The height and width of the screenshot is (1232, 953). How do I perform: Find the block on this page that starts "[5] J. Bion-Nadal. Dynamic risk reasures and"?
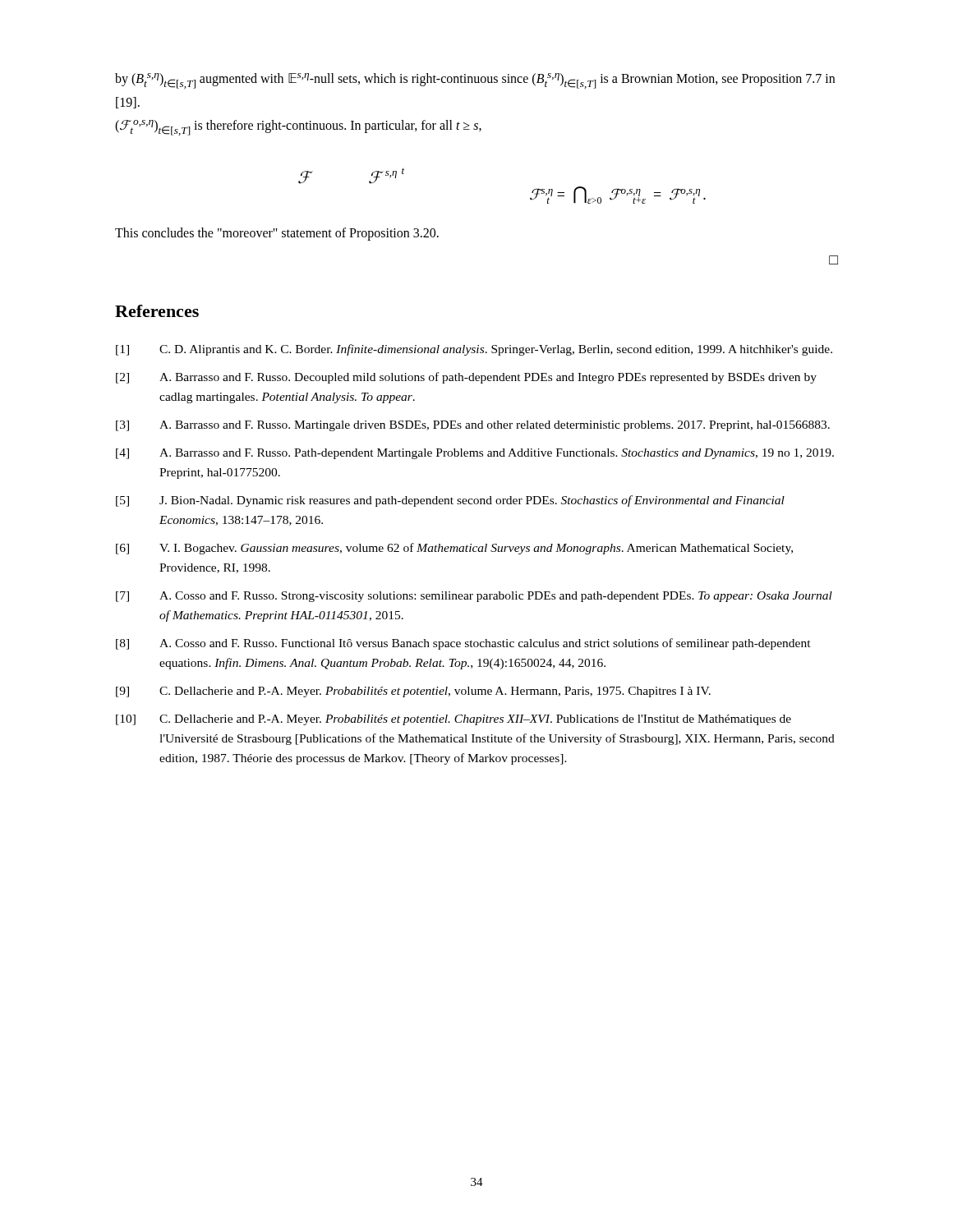tap(476, 510)
